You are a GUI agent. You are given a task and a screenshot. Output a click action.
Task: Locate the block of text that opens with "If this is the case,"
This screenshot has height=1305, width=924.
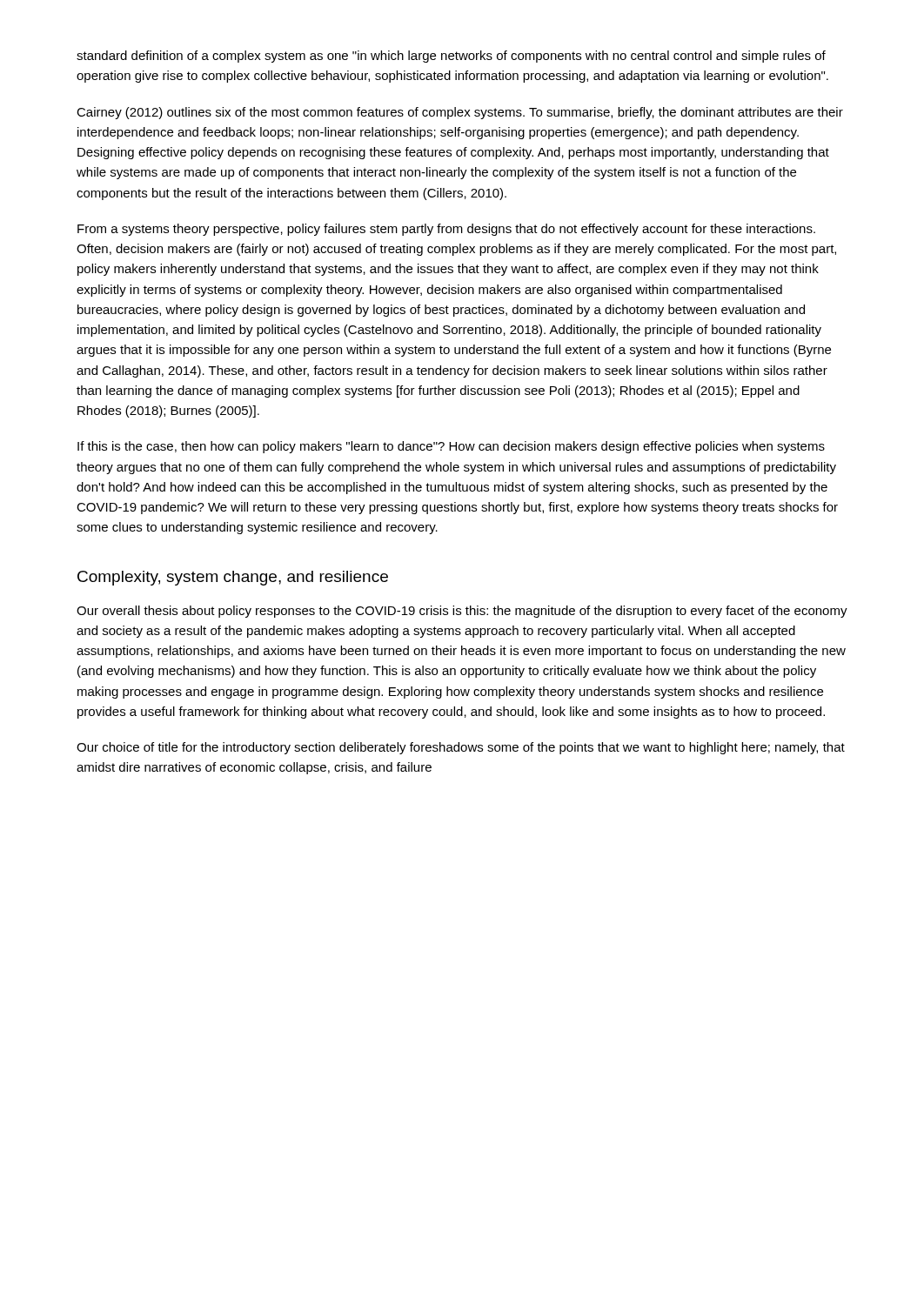pos(457,487)
